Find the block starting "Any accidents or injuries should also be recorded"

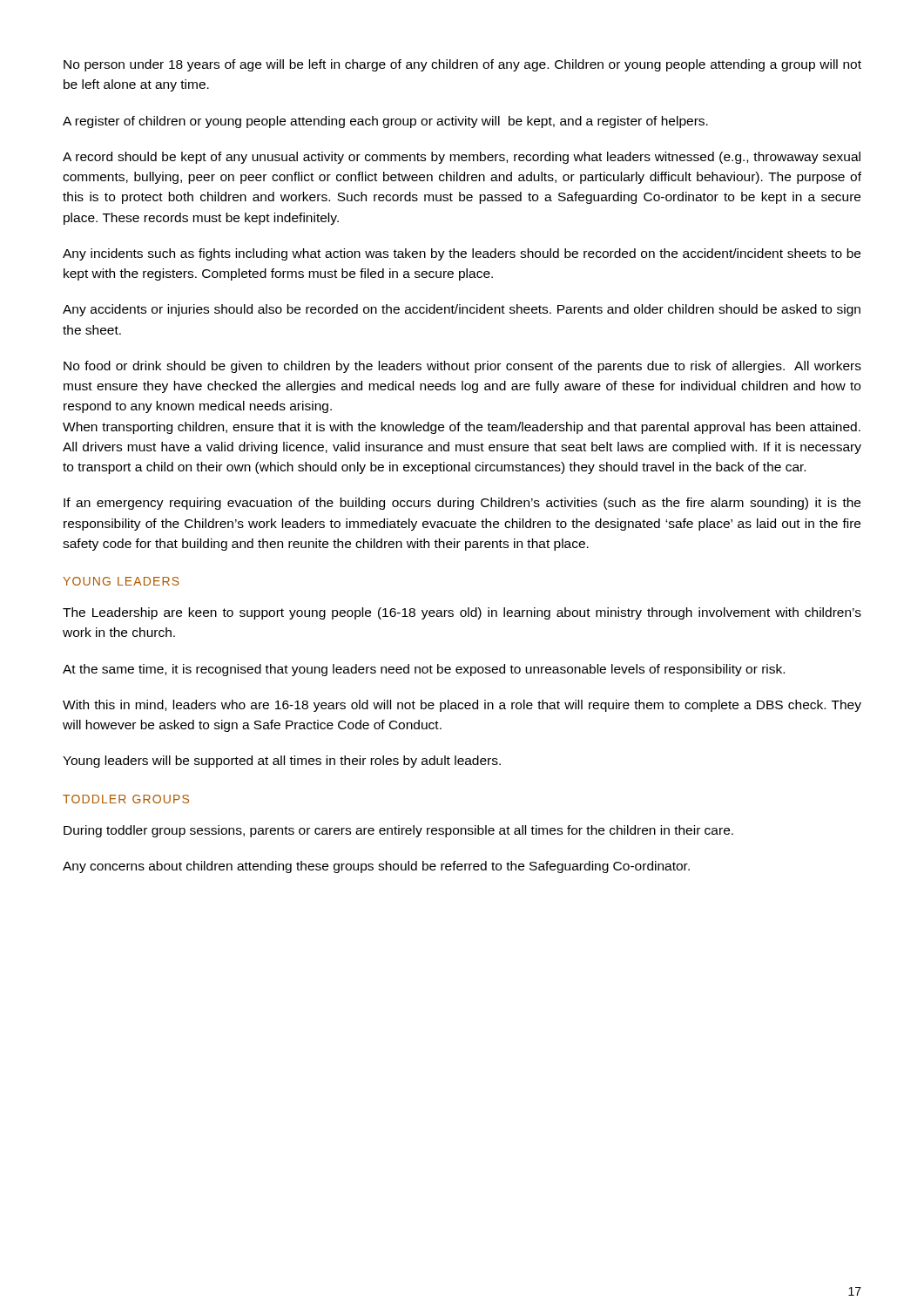[x=462, y=319]
